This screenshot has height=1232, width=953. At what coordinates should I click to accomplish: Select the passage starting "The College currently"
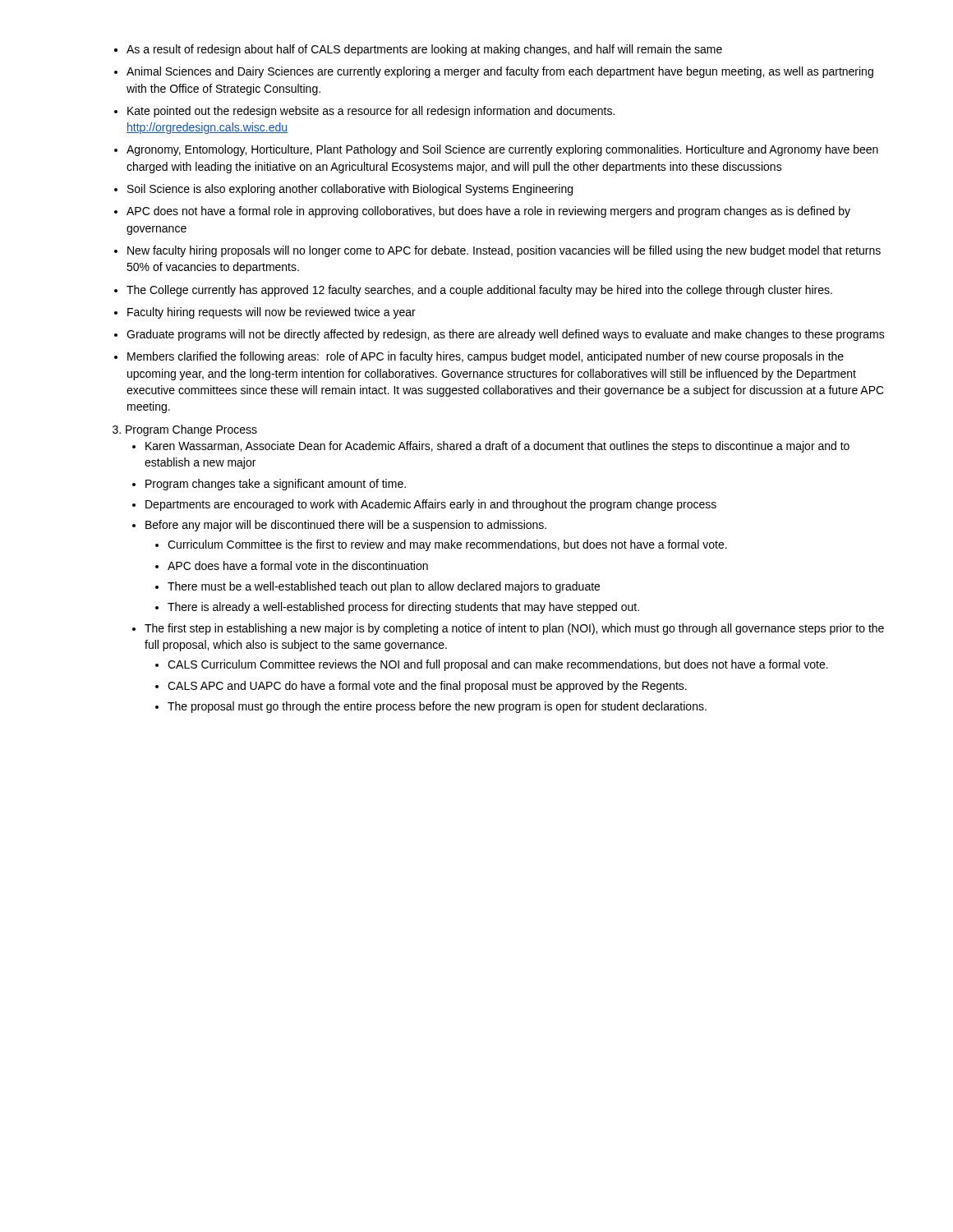pyautogui.click(x=480, y=290)
